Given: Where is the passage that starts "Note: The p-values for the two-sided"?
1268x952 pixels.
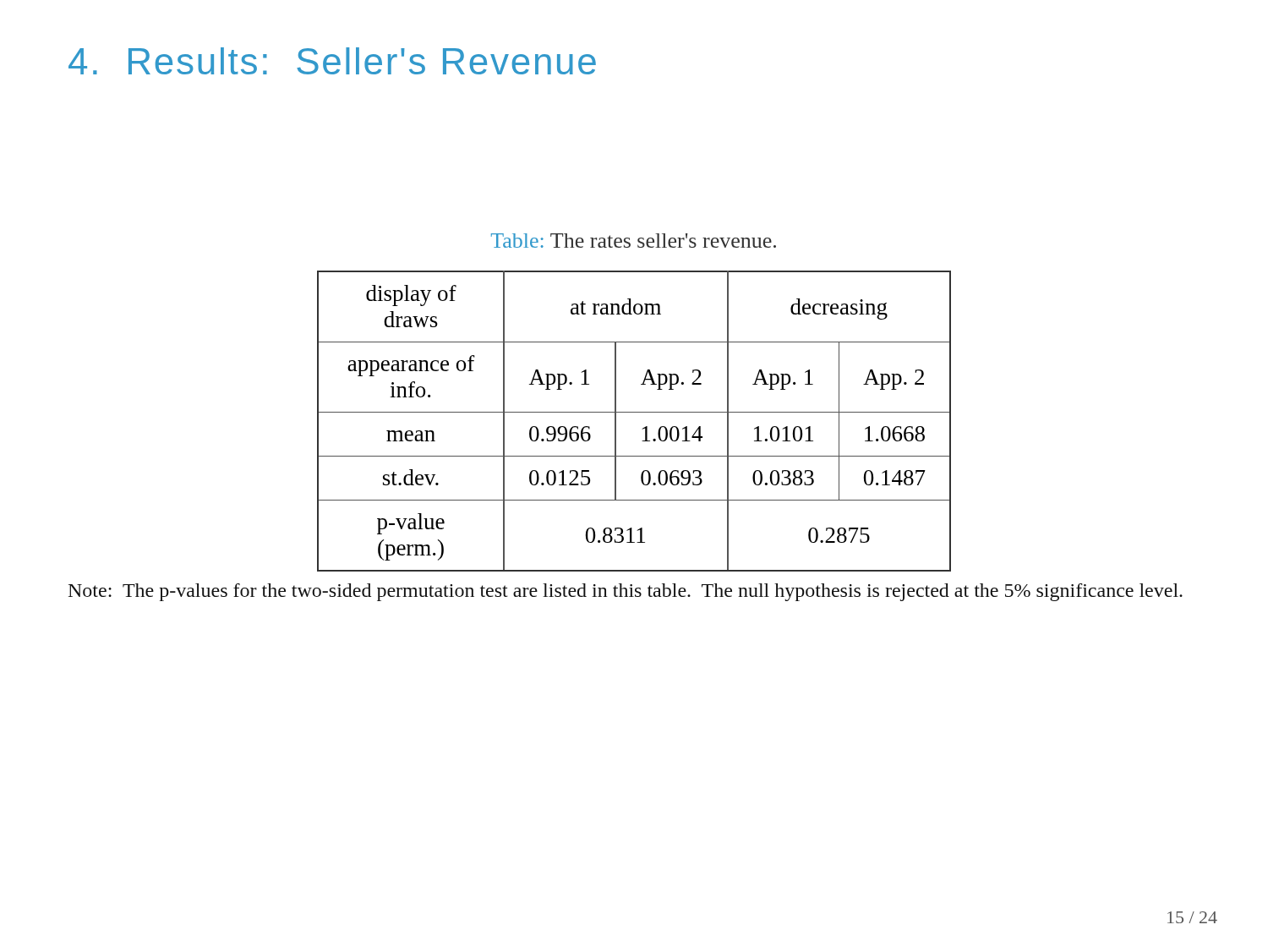Looking at the screenshot, I should pos(626,590).
